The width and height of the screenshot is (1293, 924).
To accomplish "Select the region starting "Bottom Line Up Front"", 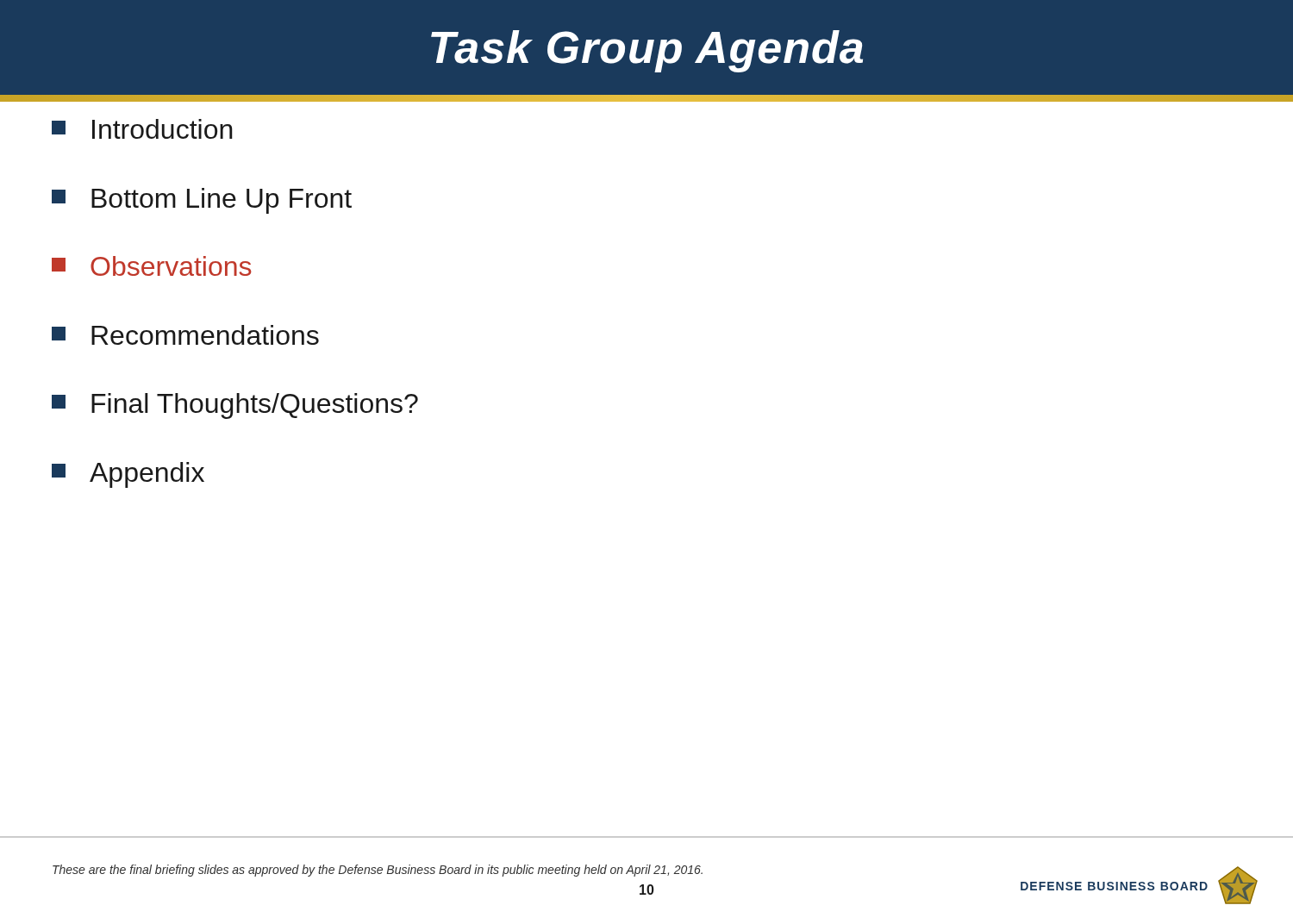I will [202, 199].
